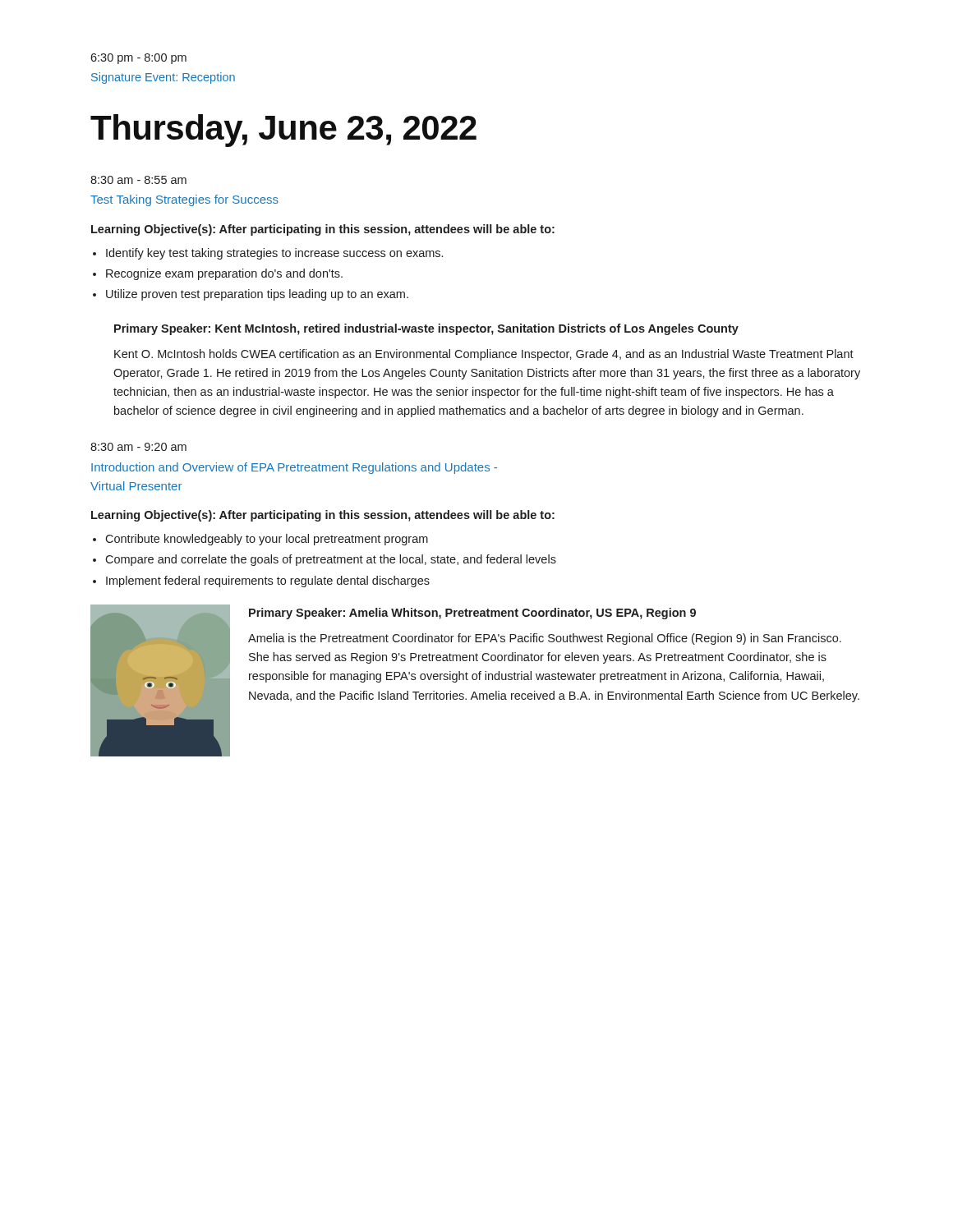Point to the text starting "Compare and correlate the goals"
This screenshot has height=1232, width=953.
tap(331, 560)
